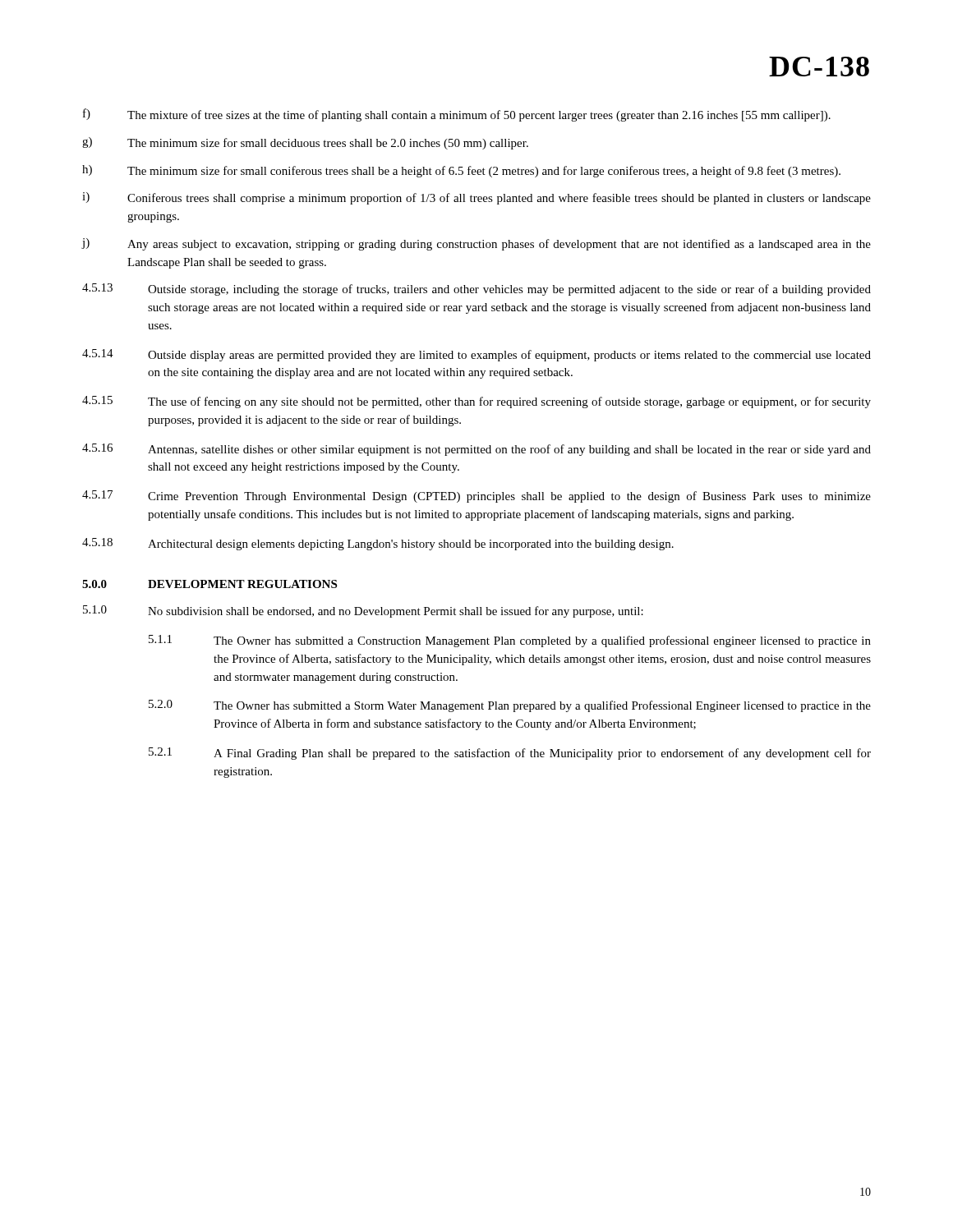Viewport: 953px width, 1232px height.
Task: Select the text block that says "5.13 Outside storage, including the"
Action: [x=476, y=308]
